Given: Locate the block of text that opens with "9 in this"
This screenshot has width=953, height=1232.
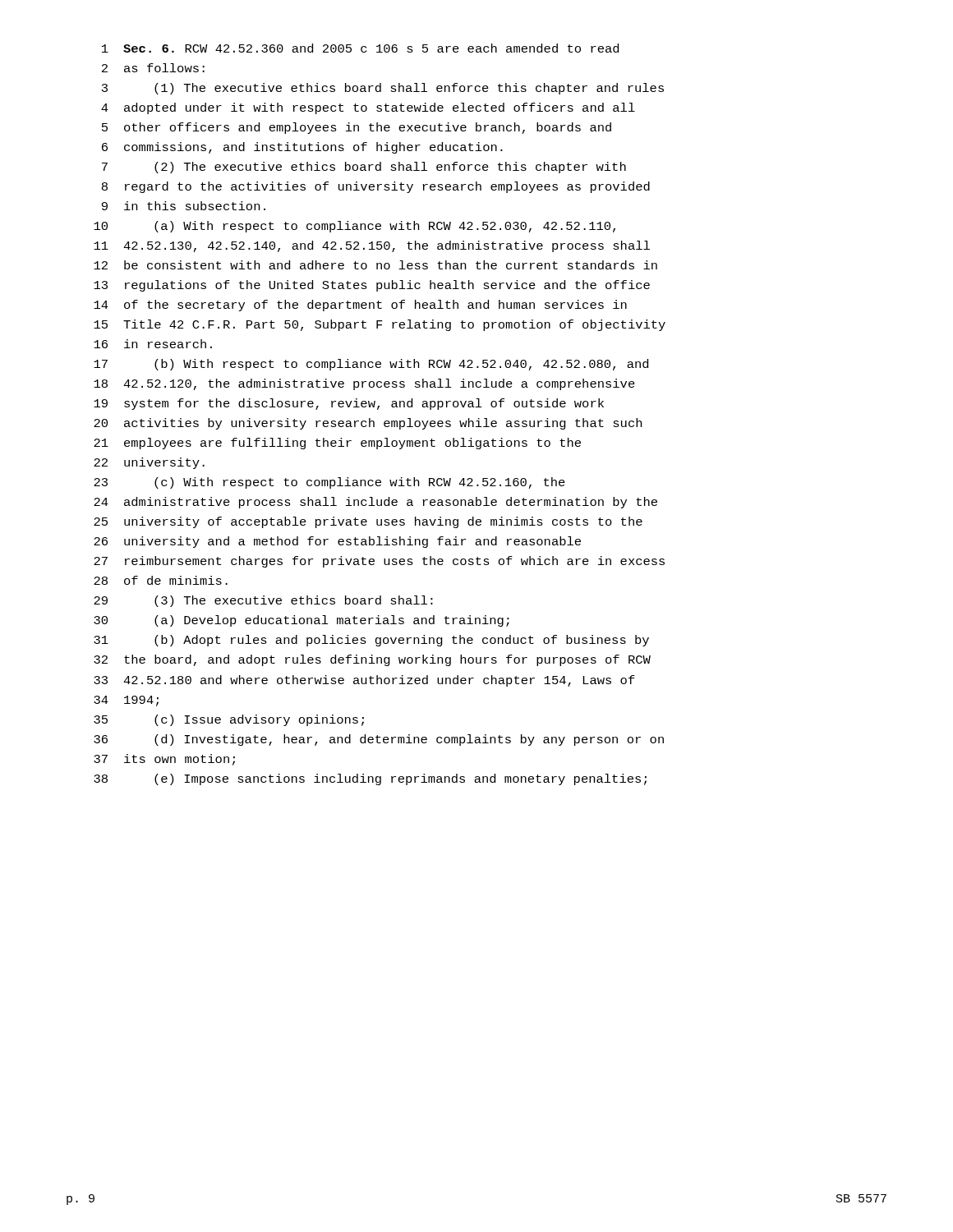Looking at the screenshot, I should [x=184, y=206].
